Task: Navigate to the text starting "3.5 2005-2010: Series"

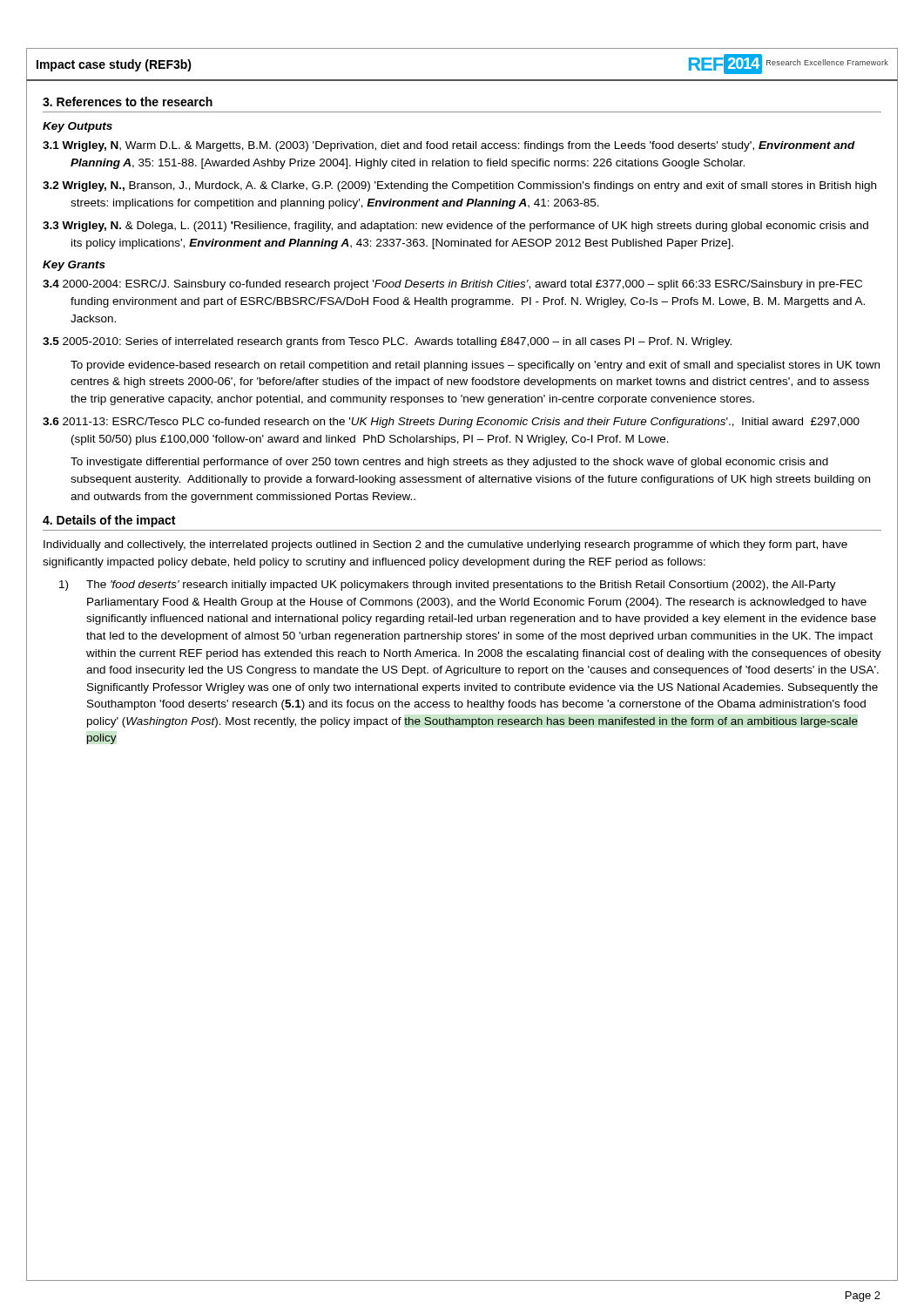Action: (x=388, y=341)
